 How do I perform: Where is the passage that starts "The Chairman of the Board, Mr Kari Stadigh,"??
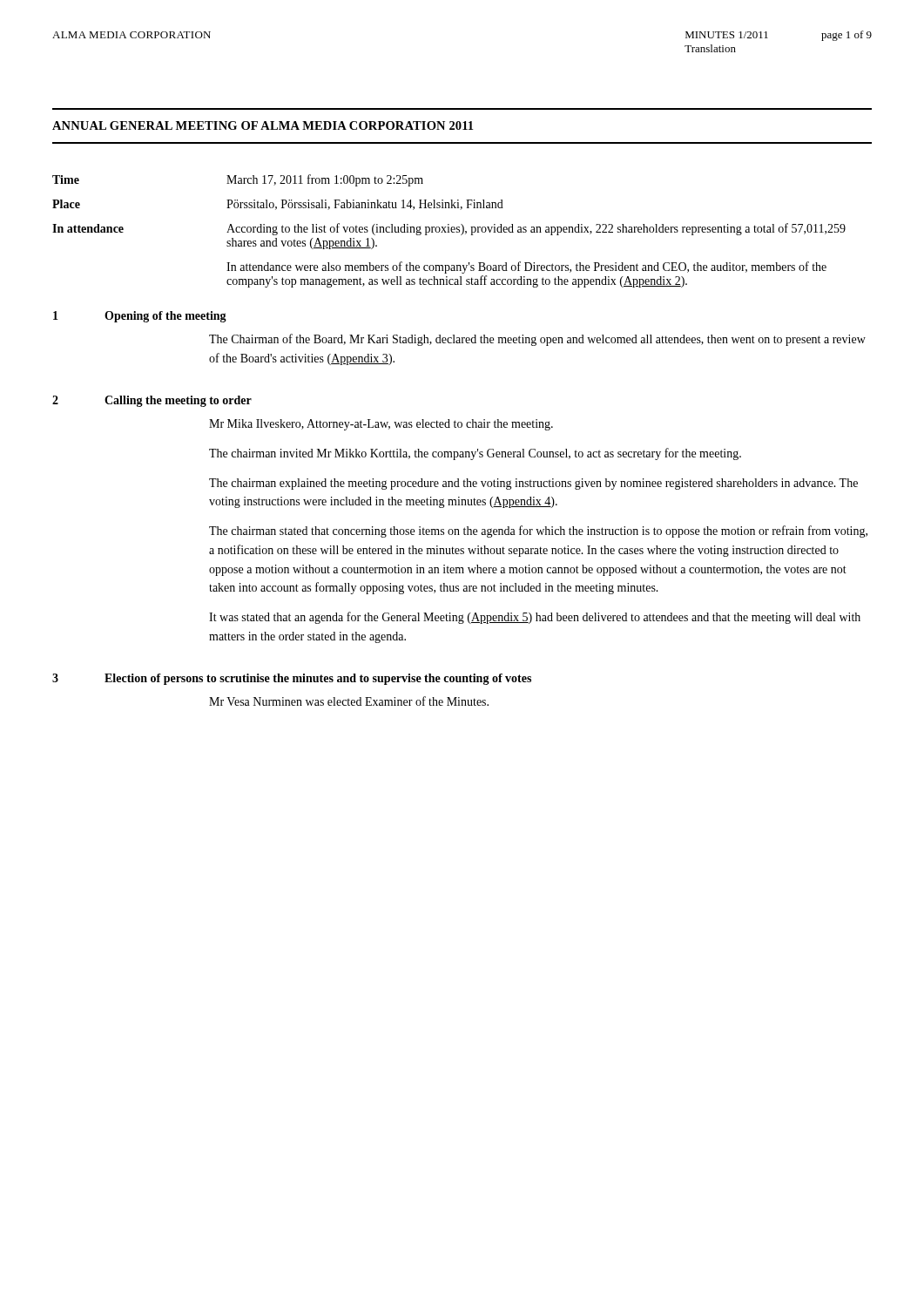click(537, 349)
